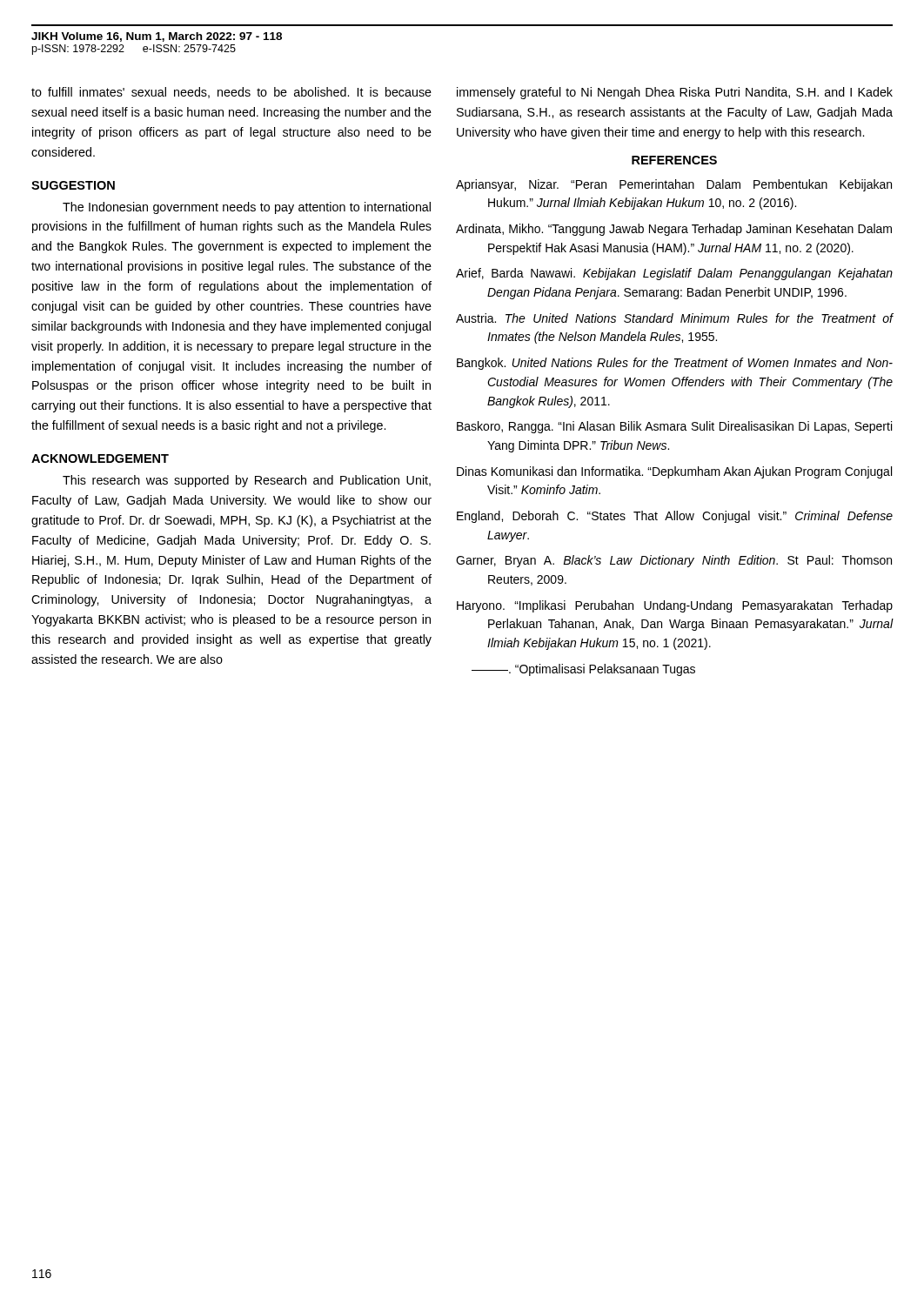
Task: Click on the text block that reads "This research was supported"
Action: (231, 570)
